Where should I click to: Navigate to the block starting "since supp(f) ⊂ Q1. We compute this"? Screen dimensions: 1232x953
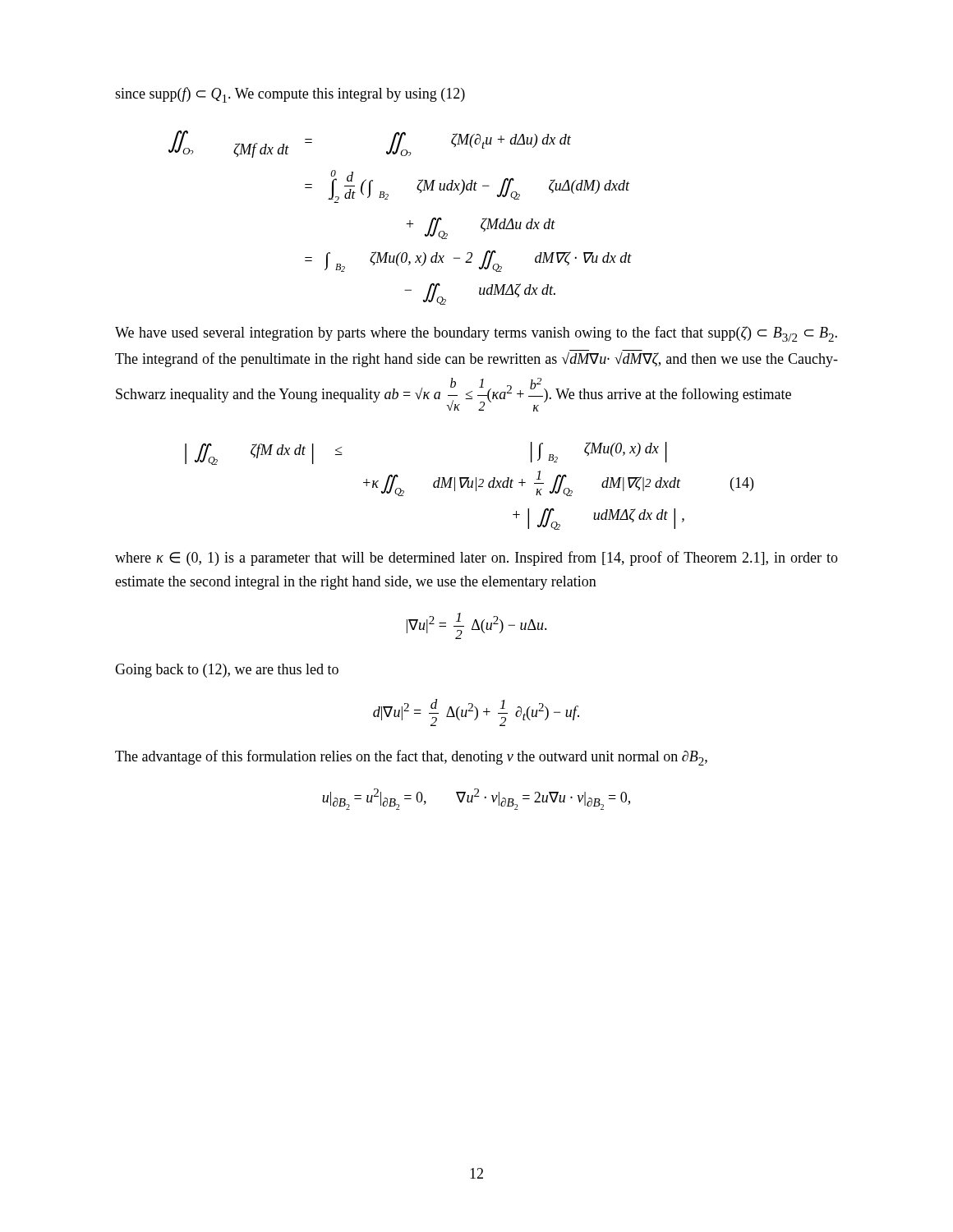coord(290,95)
